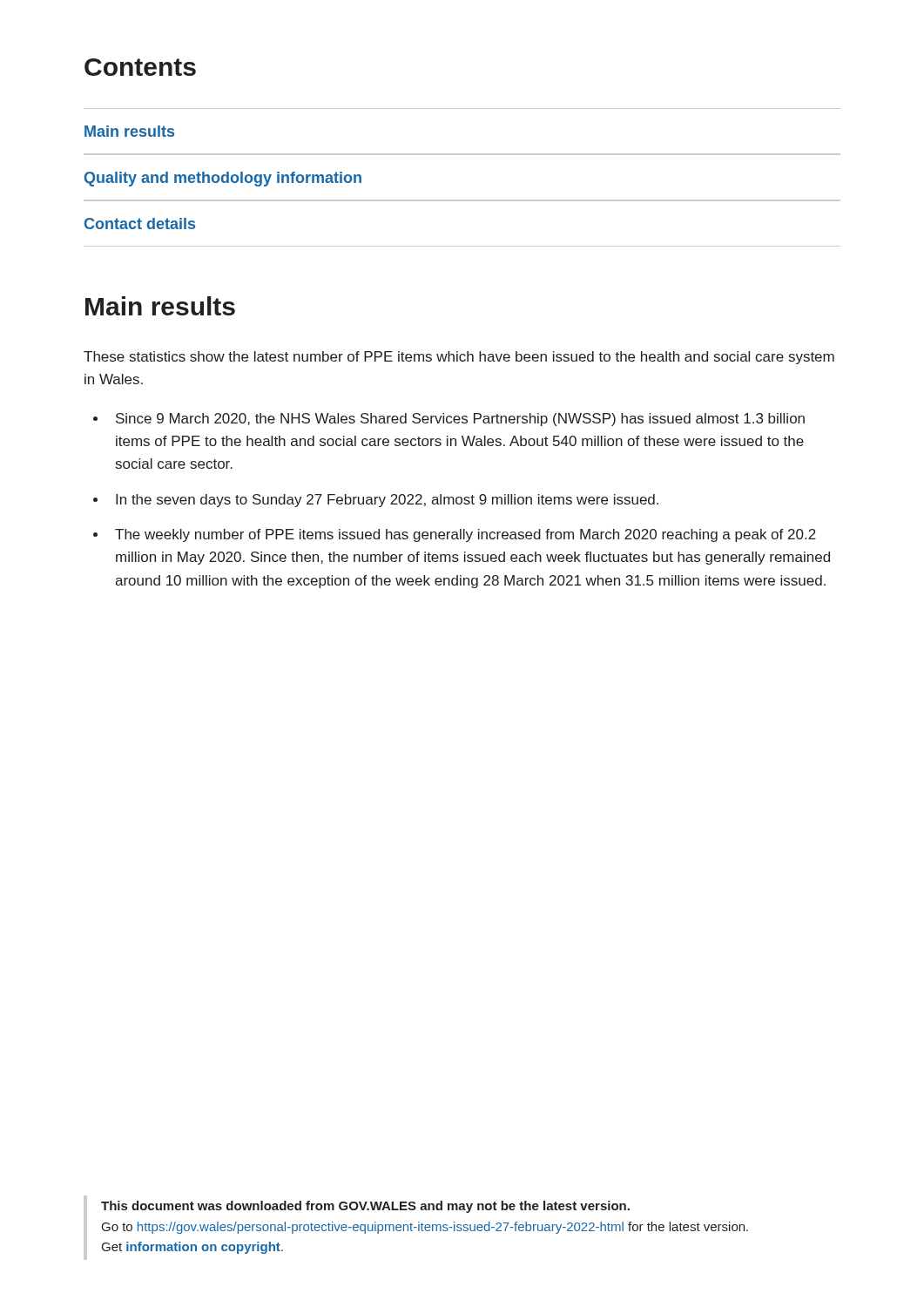Locate the title

(x=462, y=67)
